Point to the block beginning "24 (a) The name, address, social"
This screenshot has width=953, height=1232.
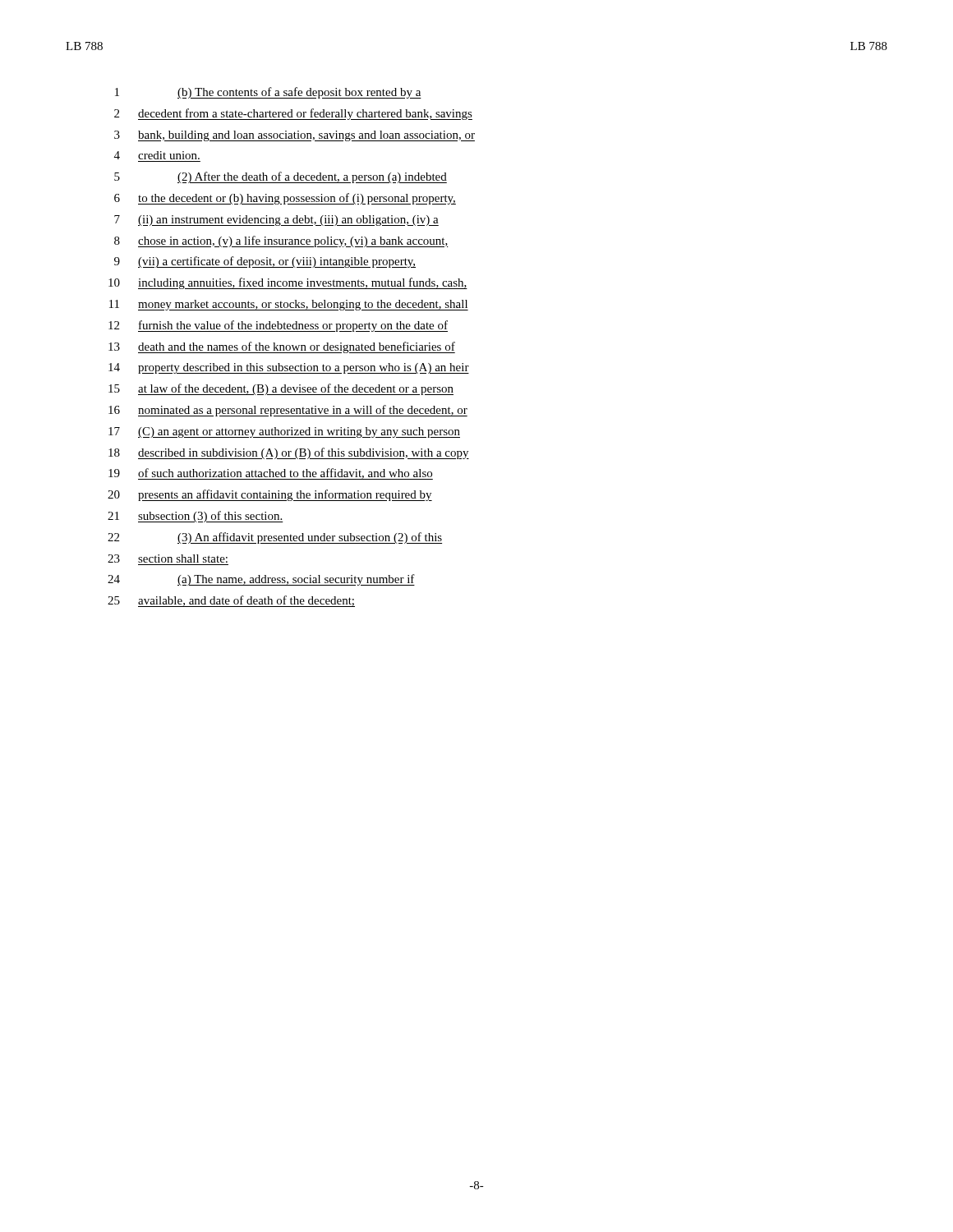(x=261, y=580)
